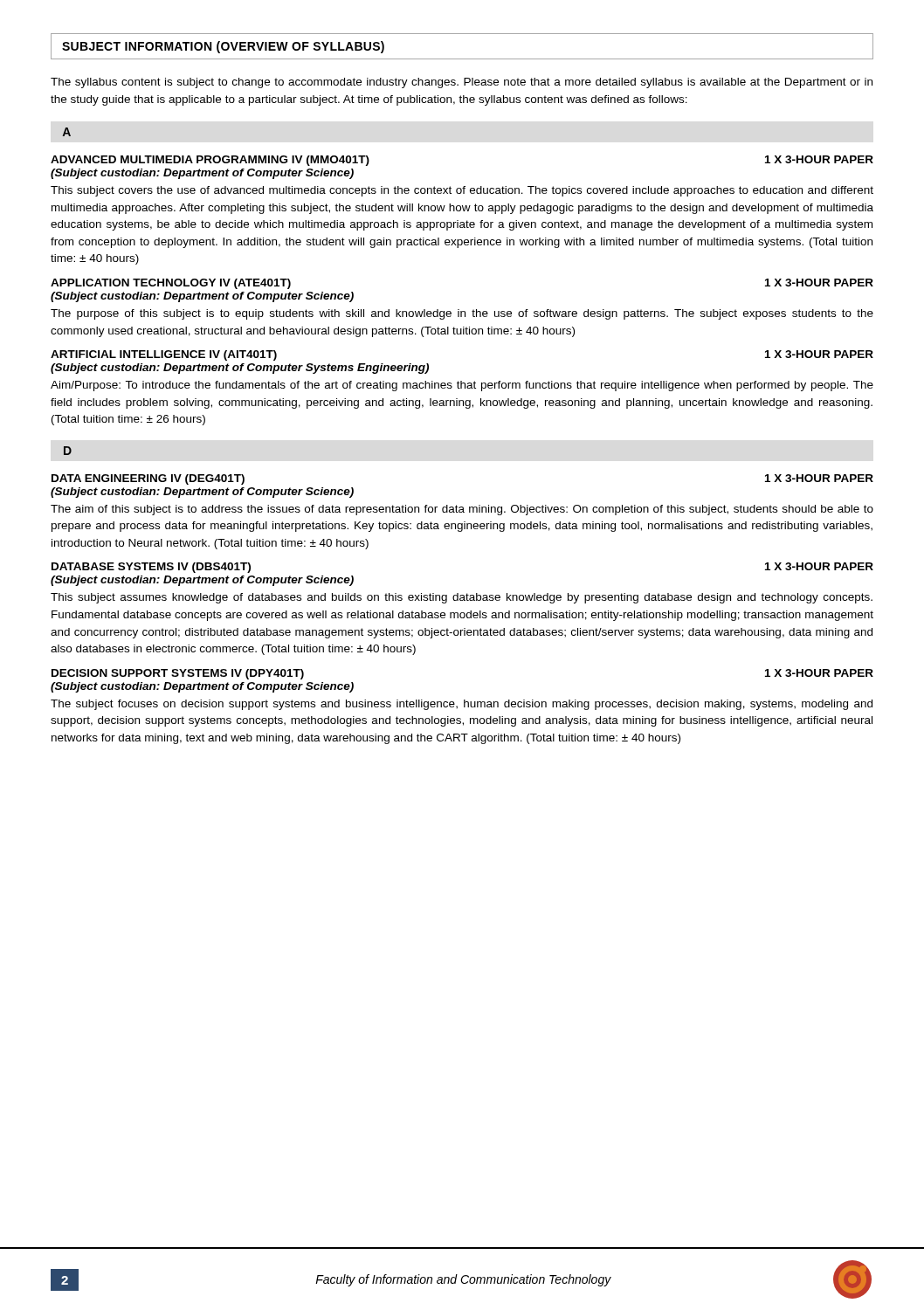
Task: Click on the section header containing "ARTIFICIAL INTELLIGENCE IV (AIT401T) 1 X 3-HOUR PAPER"
Action: tap(169, 355)
